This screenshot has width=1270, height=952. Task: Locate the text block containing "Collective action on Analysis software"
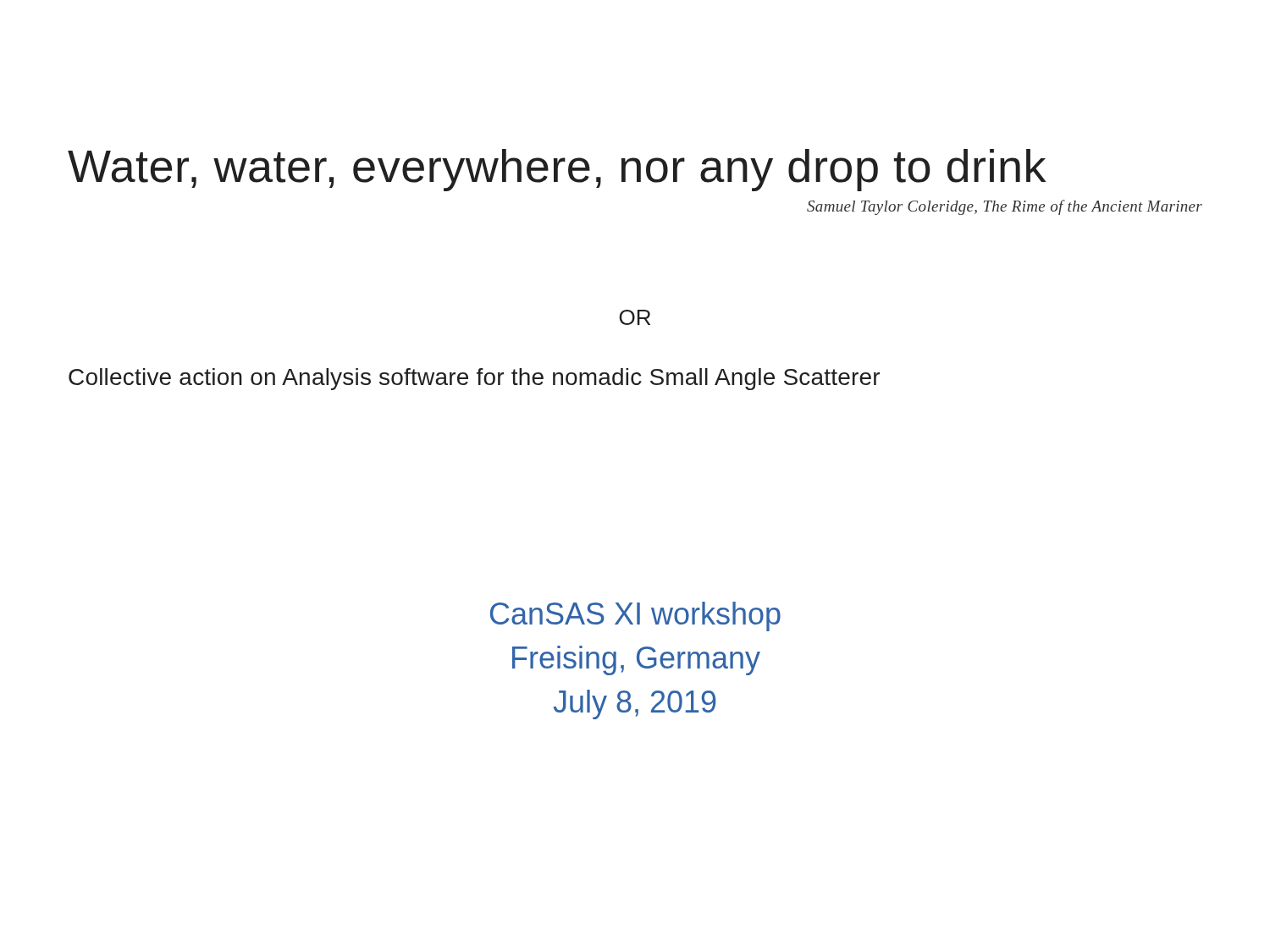[474, 377]
